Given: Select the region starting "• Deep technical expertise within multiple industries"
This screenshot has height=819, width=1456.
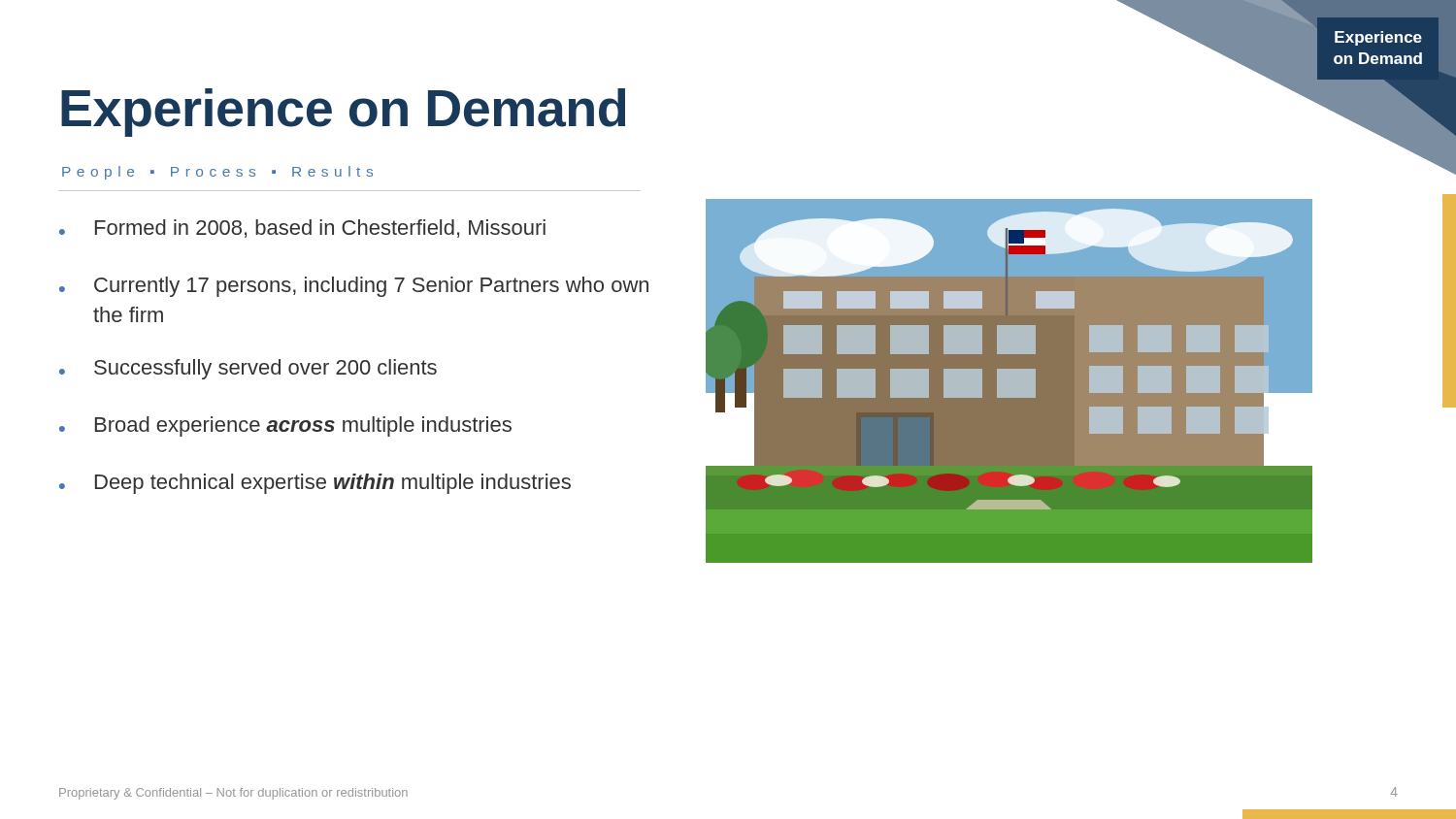Looking at the screenshot, I should click(x=354, y=485).
